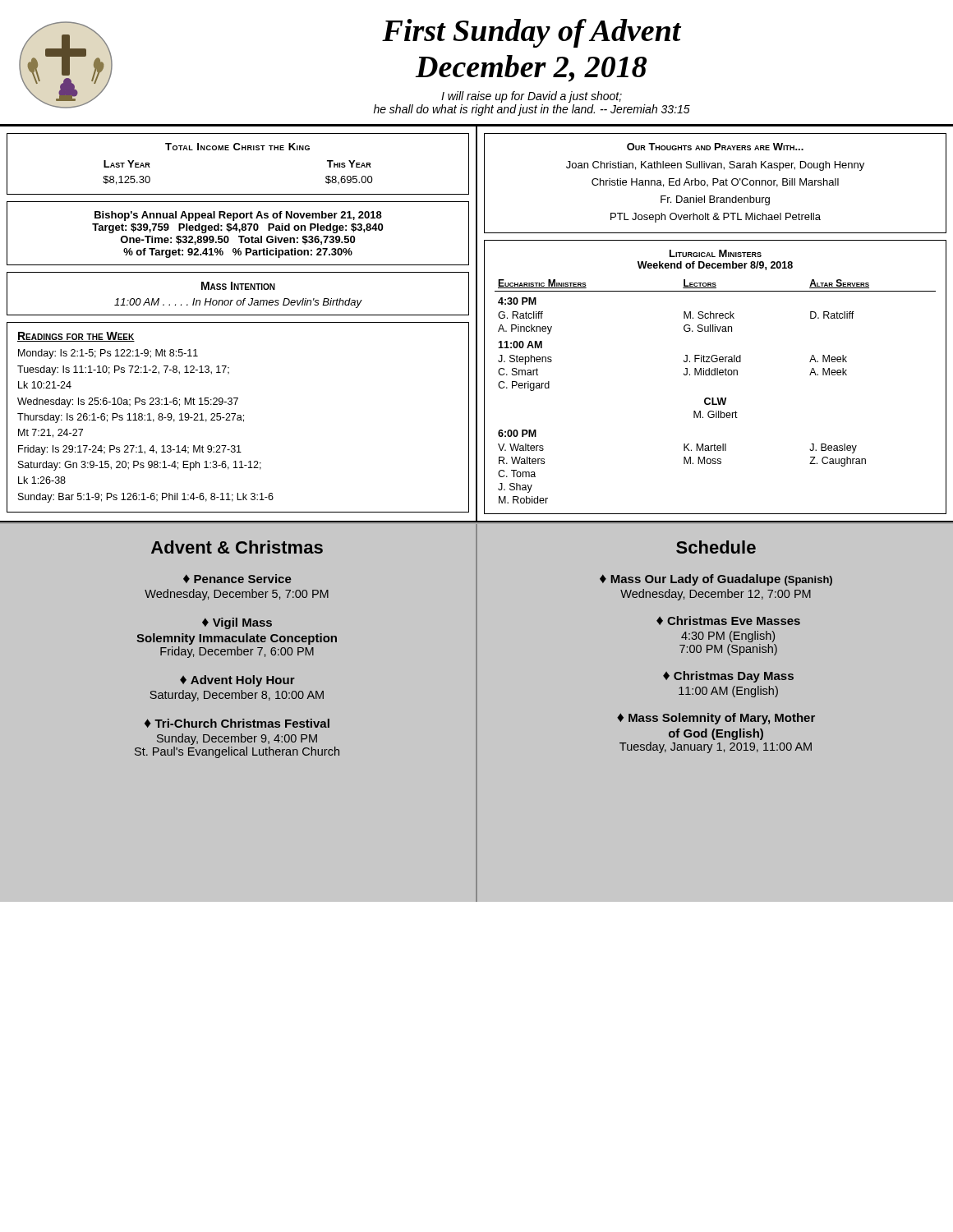Click on the region starting "♦ Mass Solemnity of Mary, Mother of God"
The height and width of the screenshot is (1232, 953).
716,731
